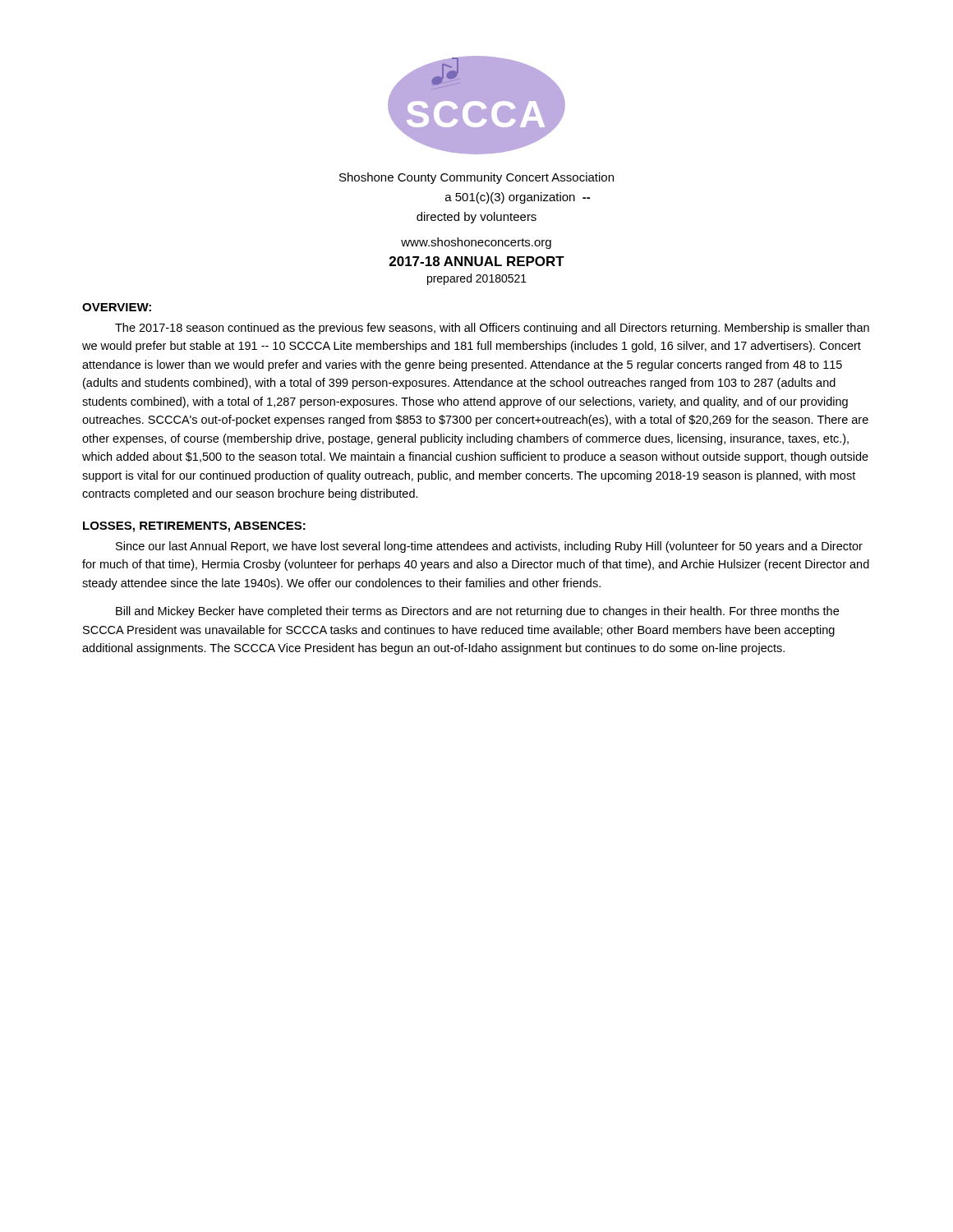This screenshot has width=953, height=1232.
Task: Point to the text block starting "2017-18 ANNUAL REPORT"
Action: coord(476,262)
